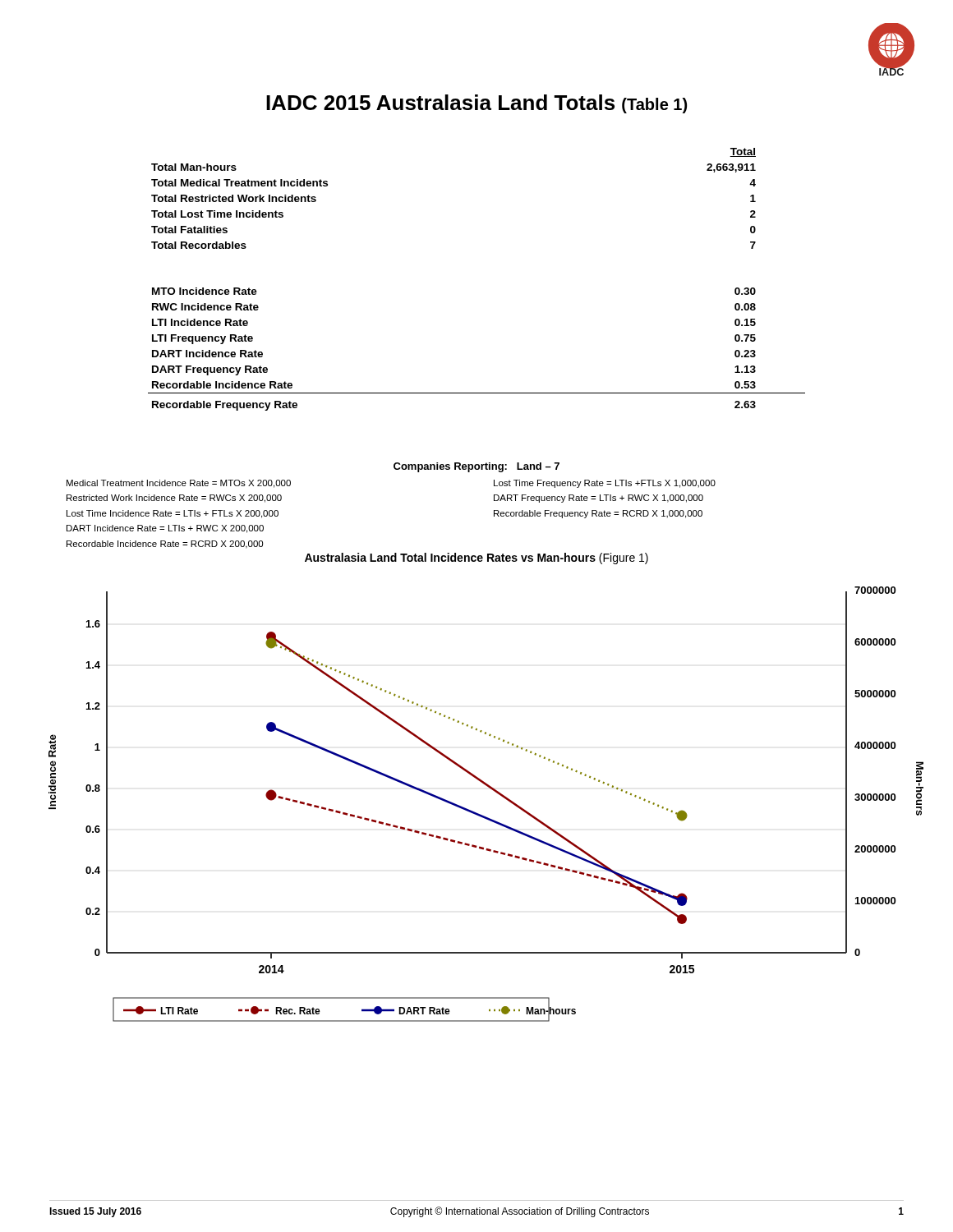
Task: Navigate to the passage starting "Australasia Land Total Incidence Rates vs Man-hours (Figure"
Action: pos(476,558)
